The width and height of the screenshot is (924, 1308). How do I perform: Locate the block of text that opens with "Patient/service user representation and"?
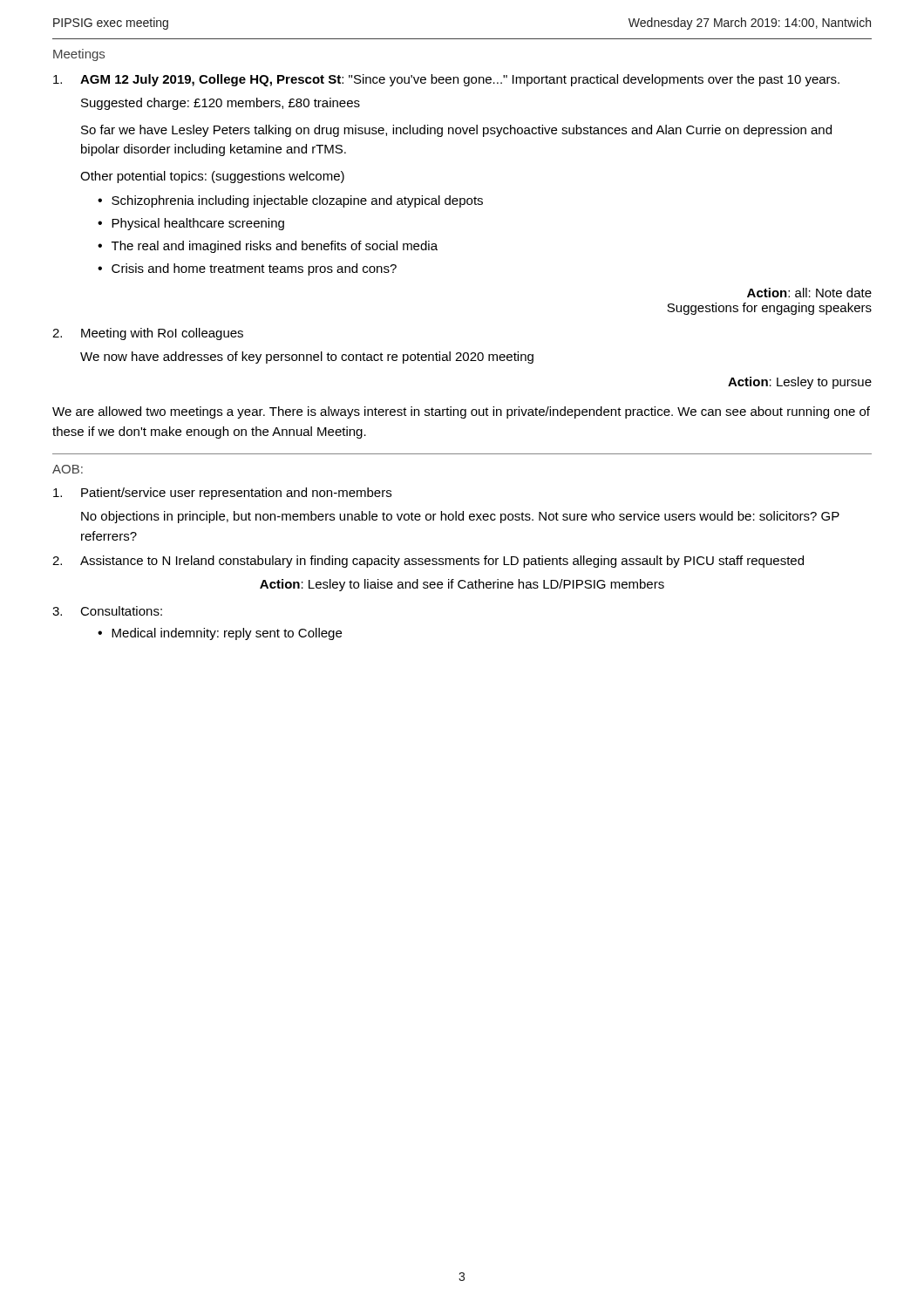(222, 494)
